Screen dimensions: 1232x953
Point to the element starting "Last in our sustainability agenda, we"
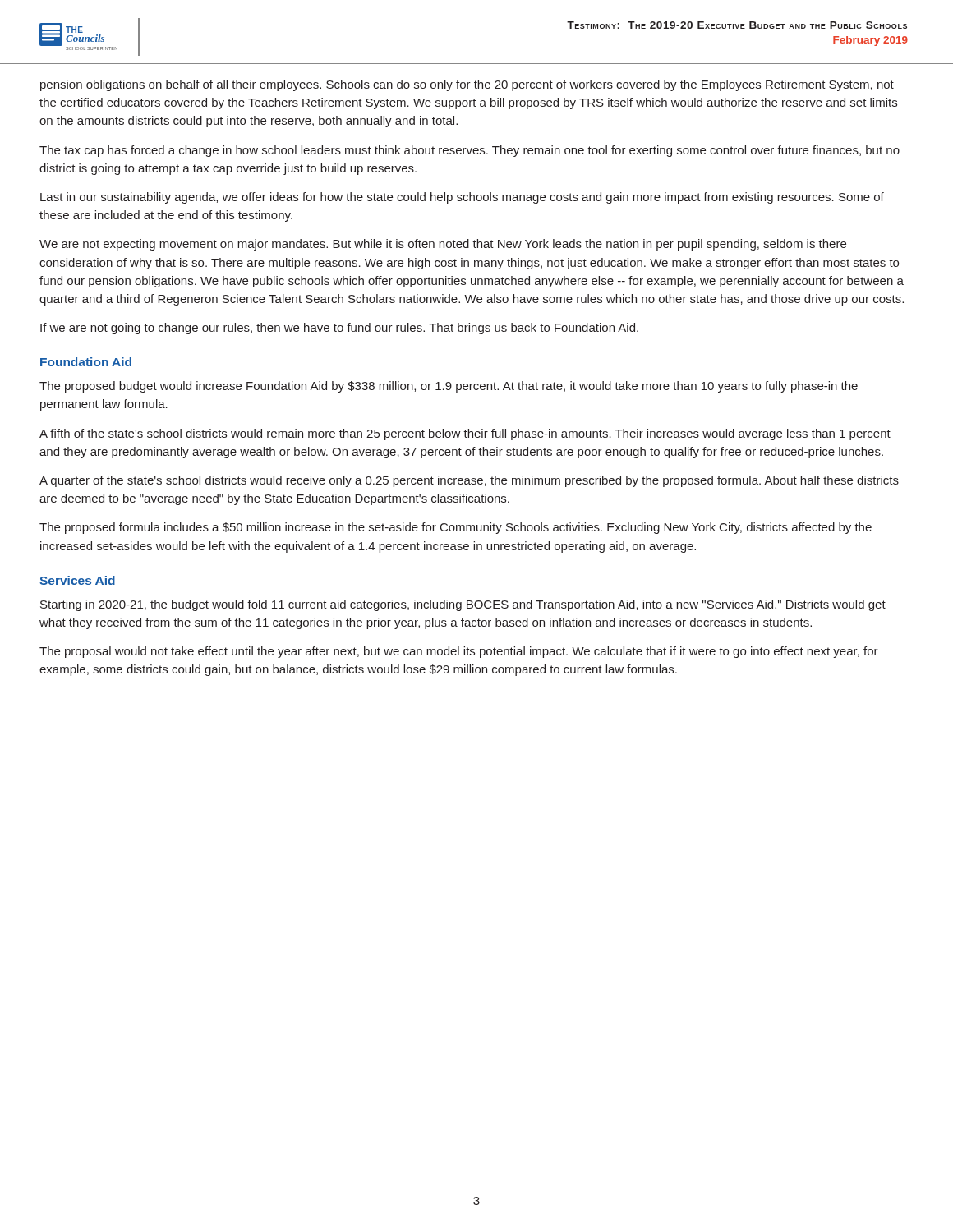(x=462, y=206)
